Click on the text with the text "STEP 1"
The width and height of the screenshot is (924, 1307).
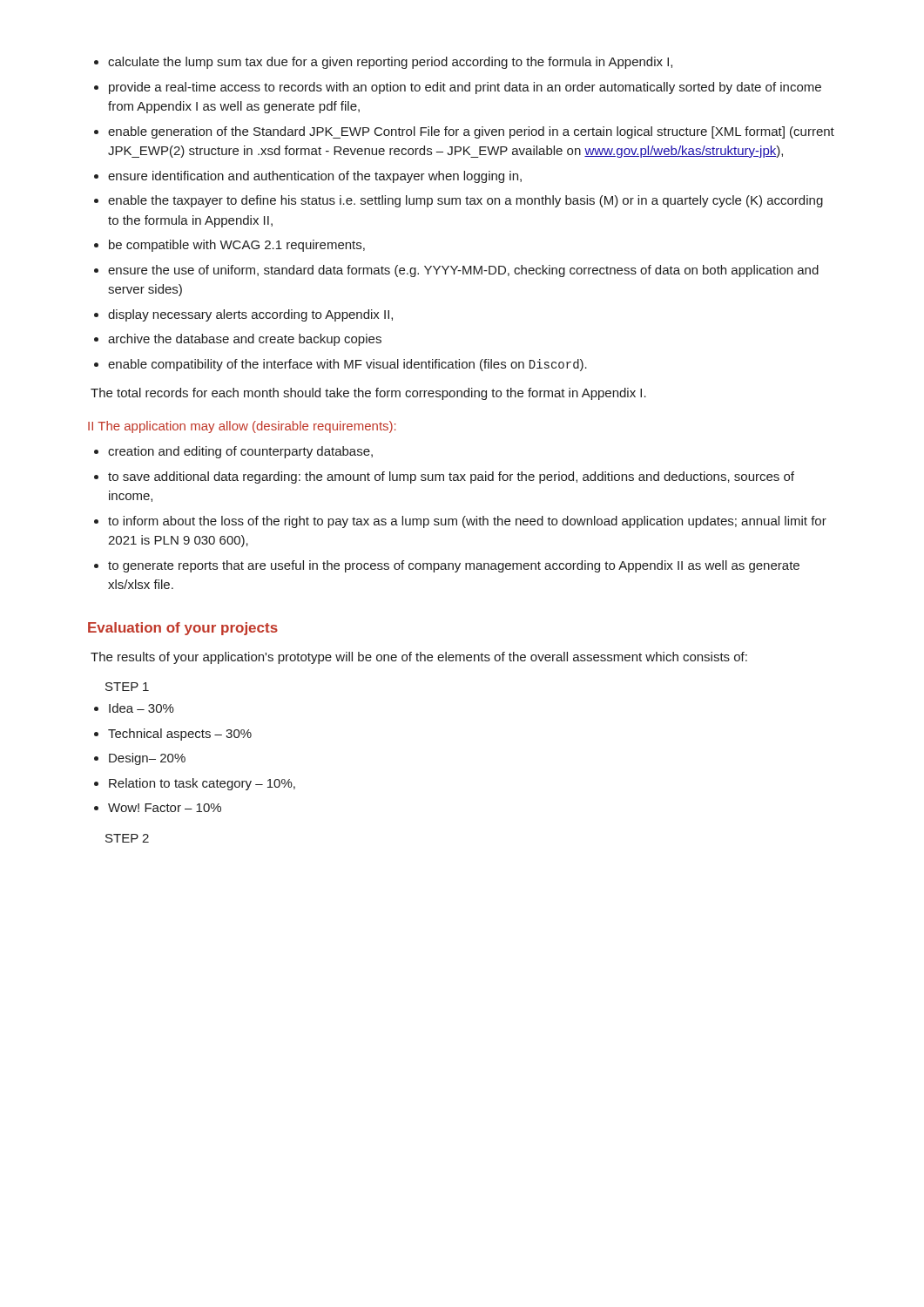(127, 686)
